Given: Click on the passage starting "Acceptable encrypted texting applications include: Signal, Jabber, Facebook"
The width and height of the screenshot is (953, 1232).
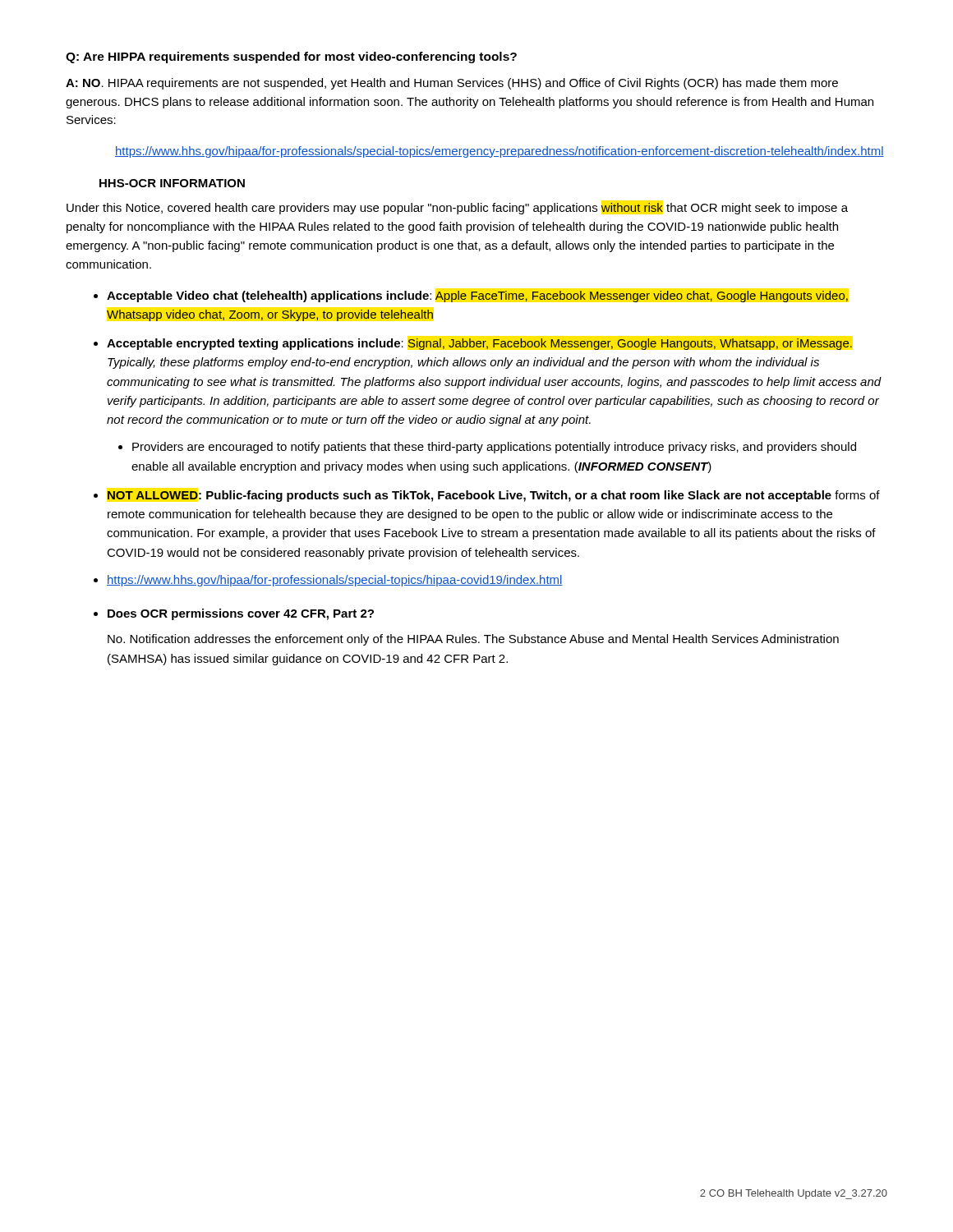Looking at the screenshot, I should [497, 406].
